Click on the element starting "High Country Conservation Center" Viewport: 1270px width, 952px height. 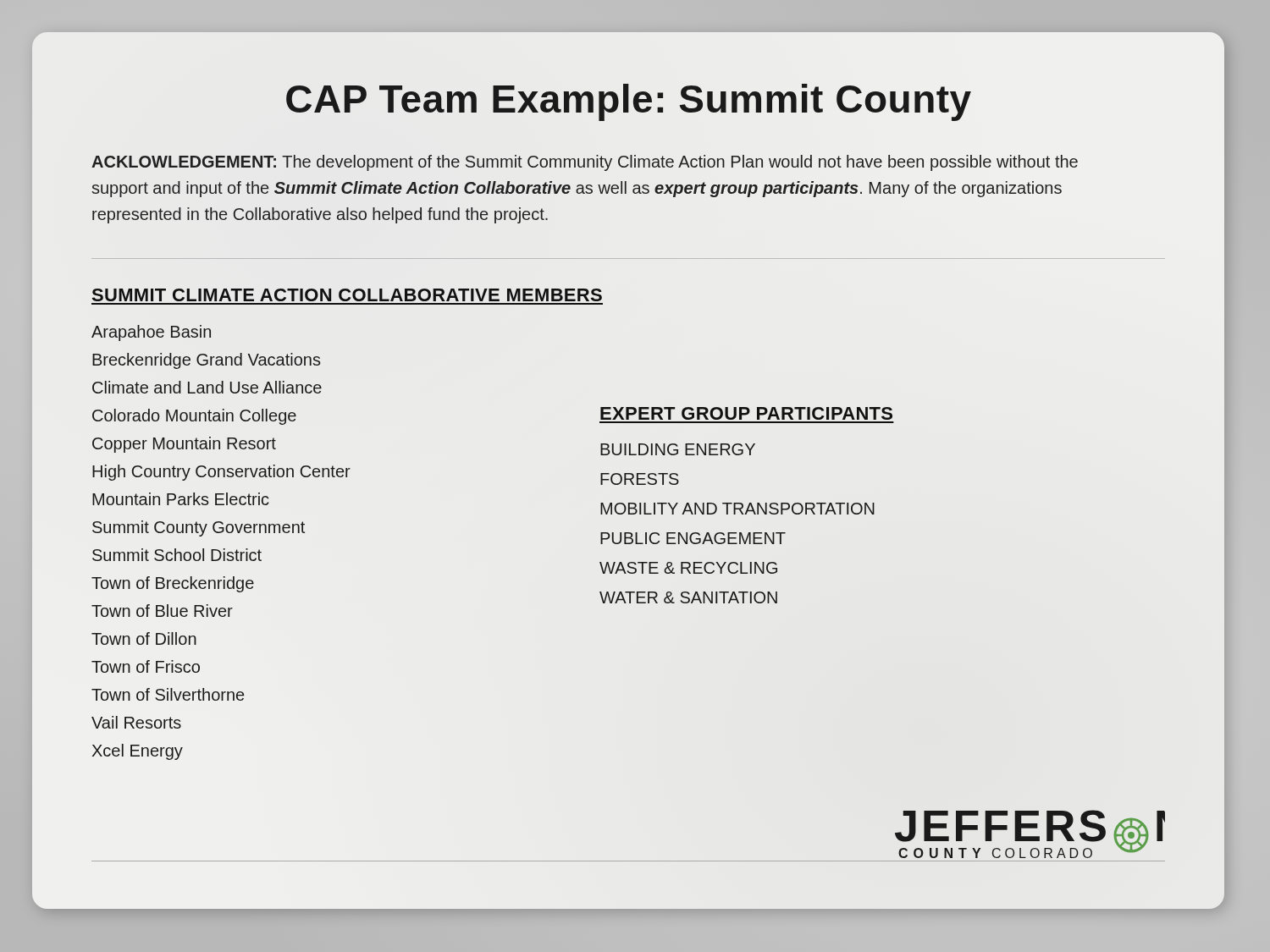pyautogui.click(x=221, y=471)
